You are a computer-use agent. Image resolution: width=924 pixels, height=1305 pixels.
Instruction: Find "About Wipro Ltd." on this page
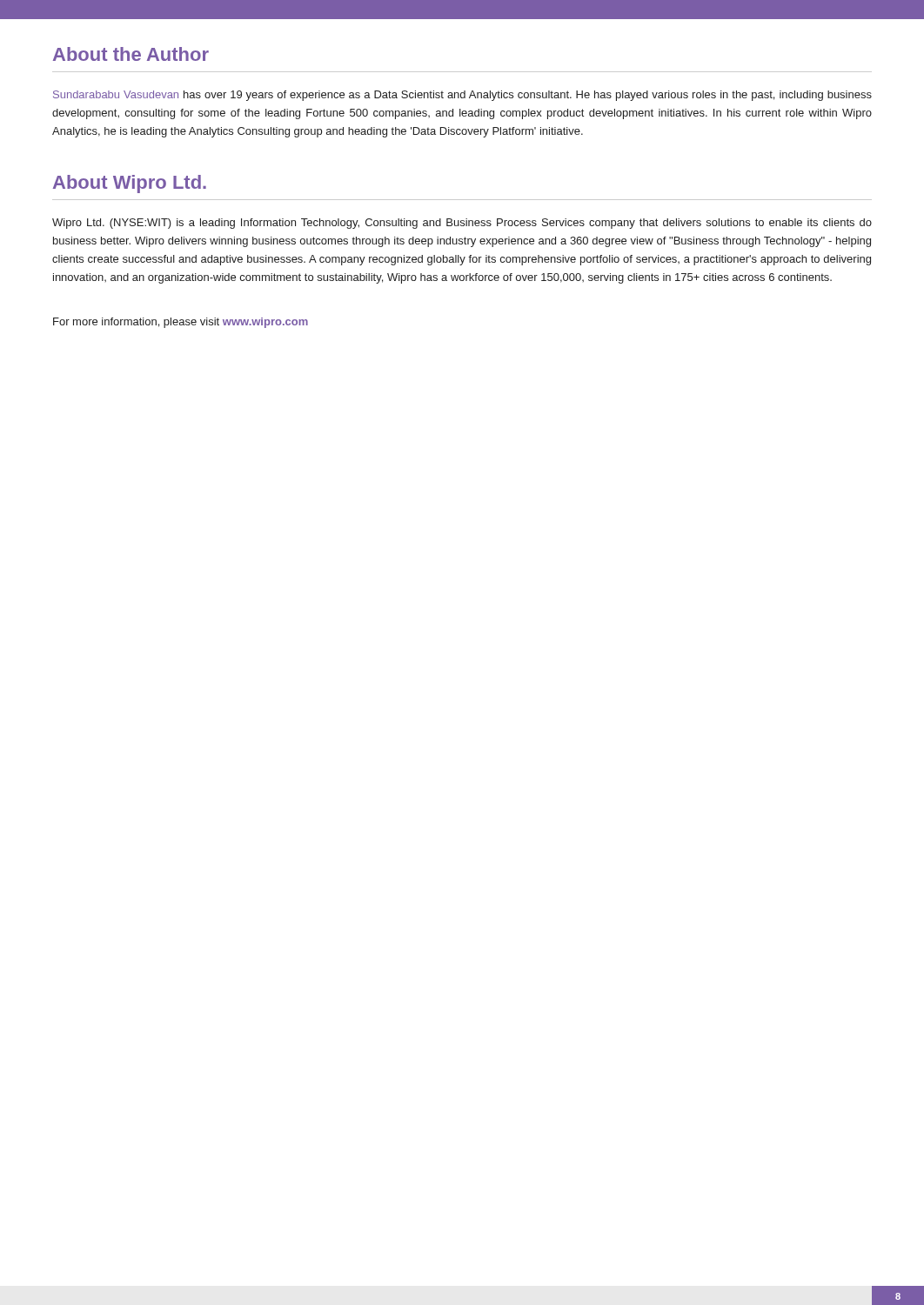(130, 184)
